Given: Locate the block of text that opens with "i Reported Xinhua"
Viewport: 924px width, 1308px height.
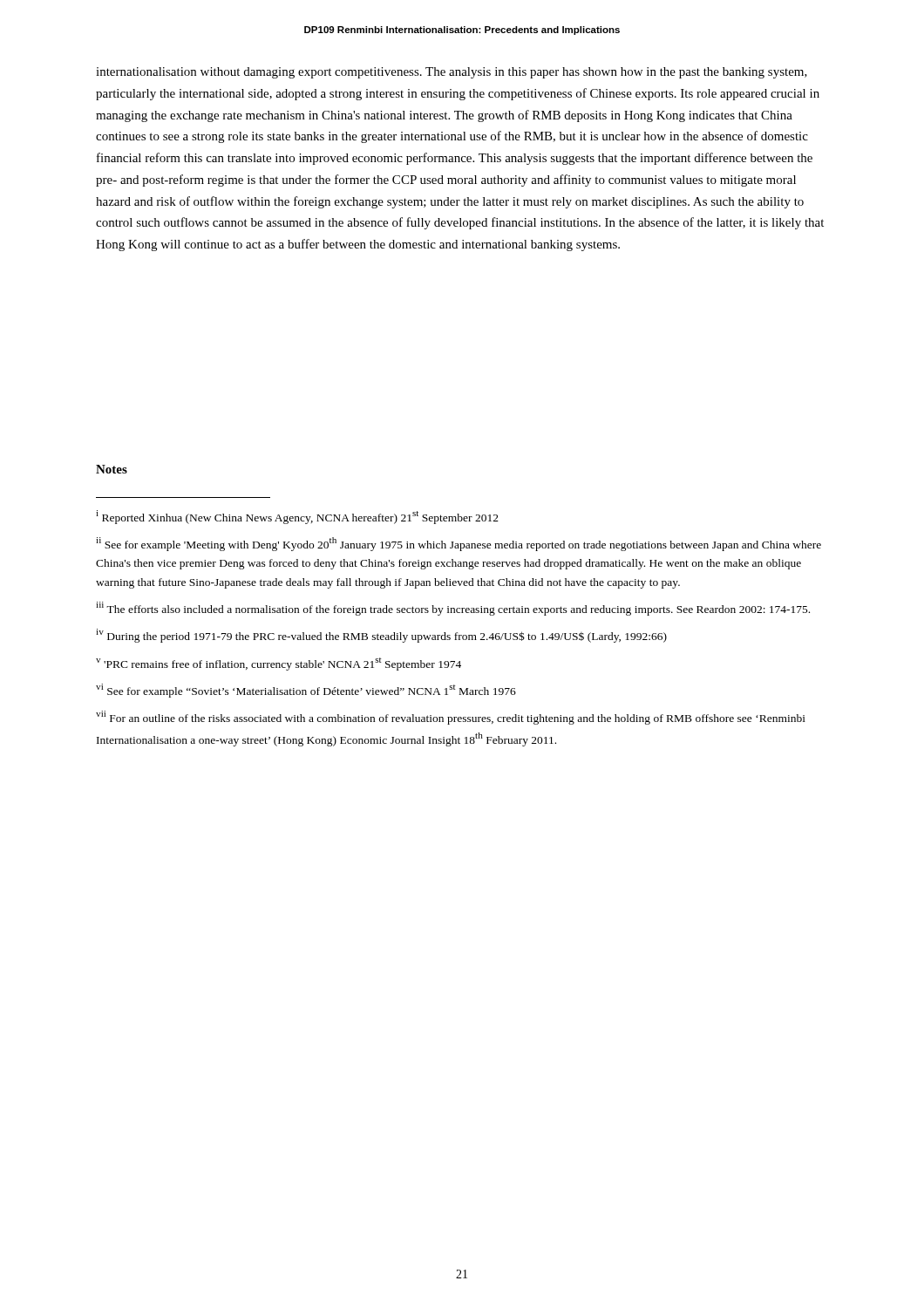Looking at the screenshot, I should point(462,623).
